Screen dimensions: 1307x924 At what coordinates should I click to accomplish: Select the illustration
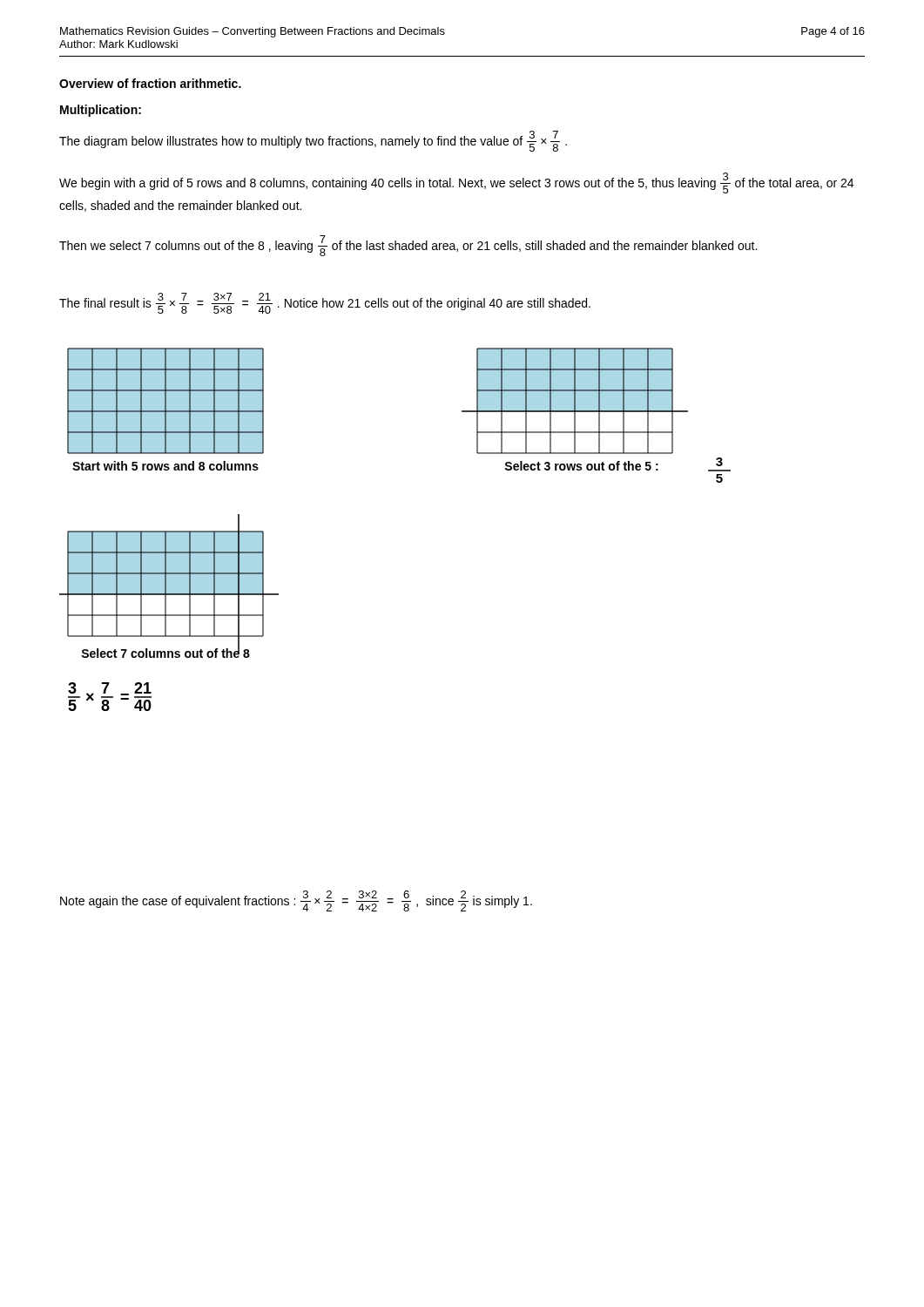(460, 597)
